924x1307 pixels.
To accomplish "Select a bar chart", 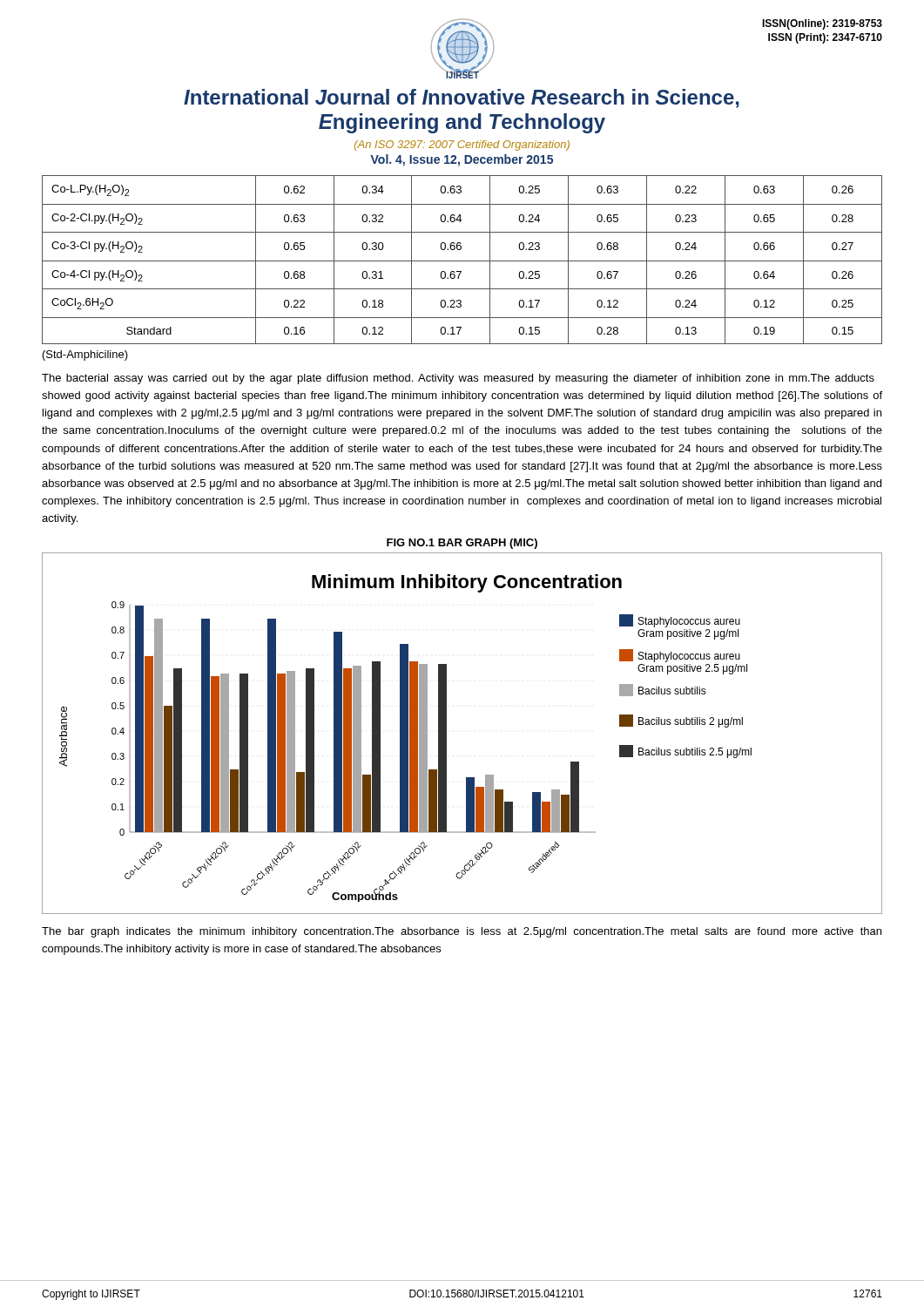I will [x=462, y=733].
